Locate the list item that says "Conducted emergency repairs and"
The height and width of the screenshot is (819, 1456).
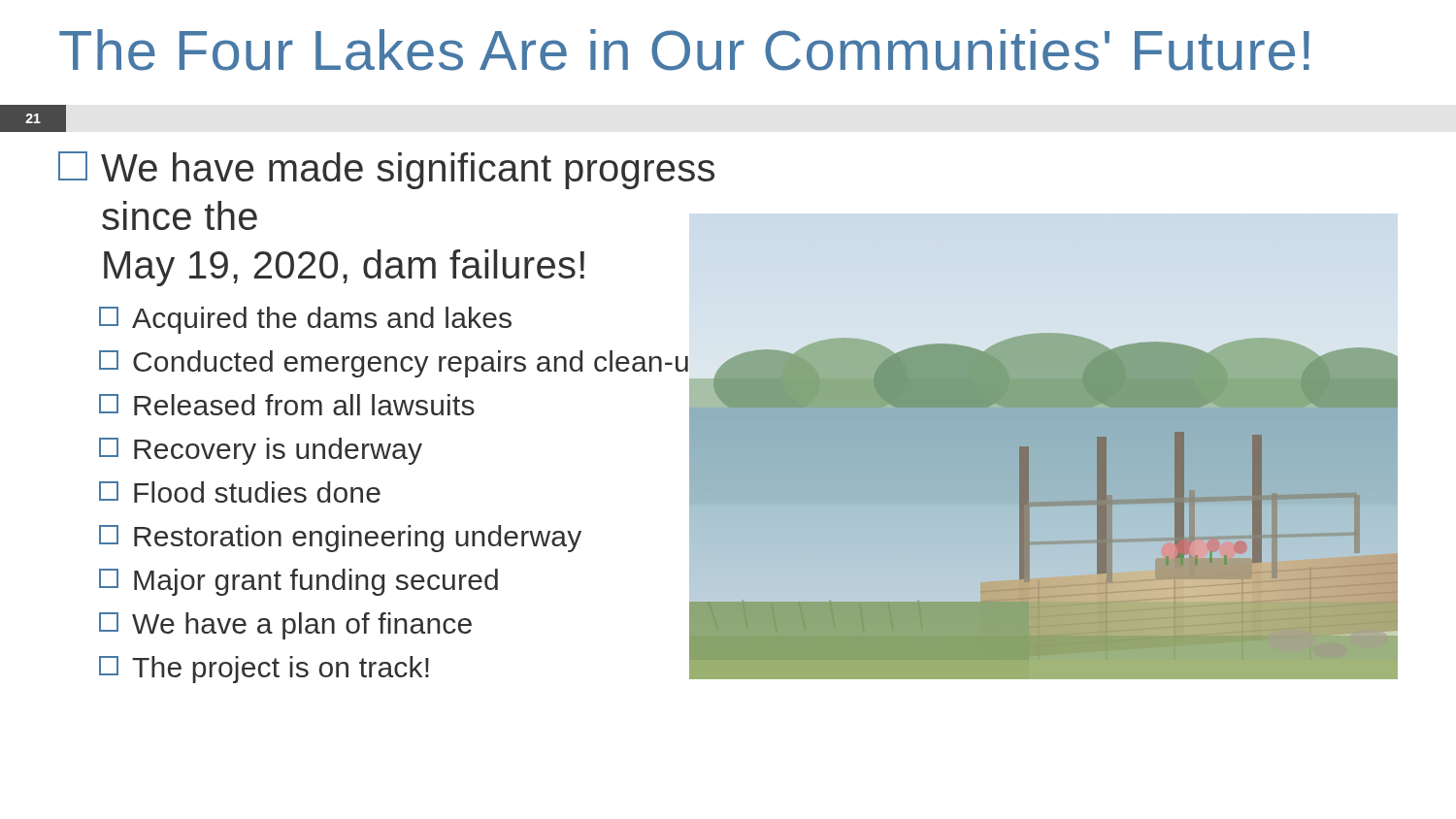coord(403,361)
